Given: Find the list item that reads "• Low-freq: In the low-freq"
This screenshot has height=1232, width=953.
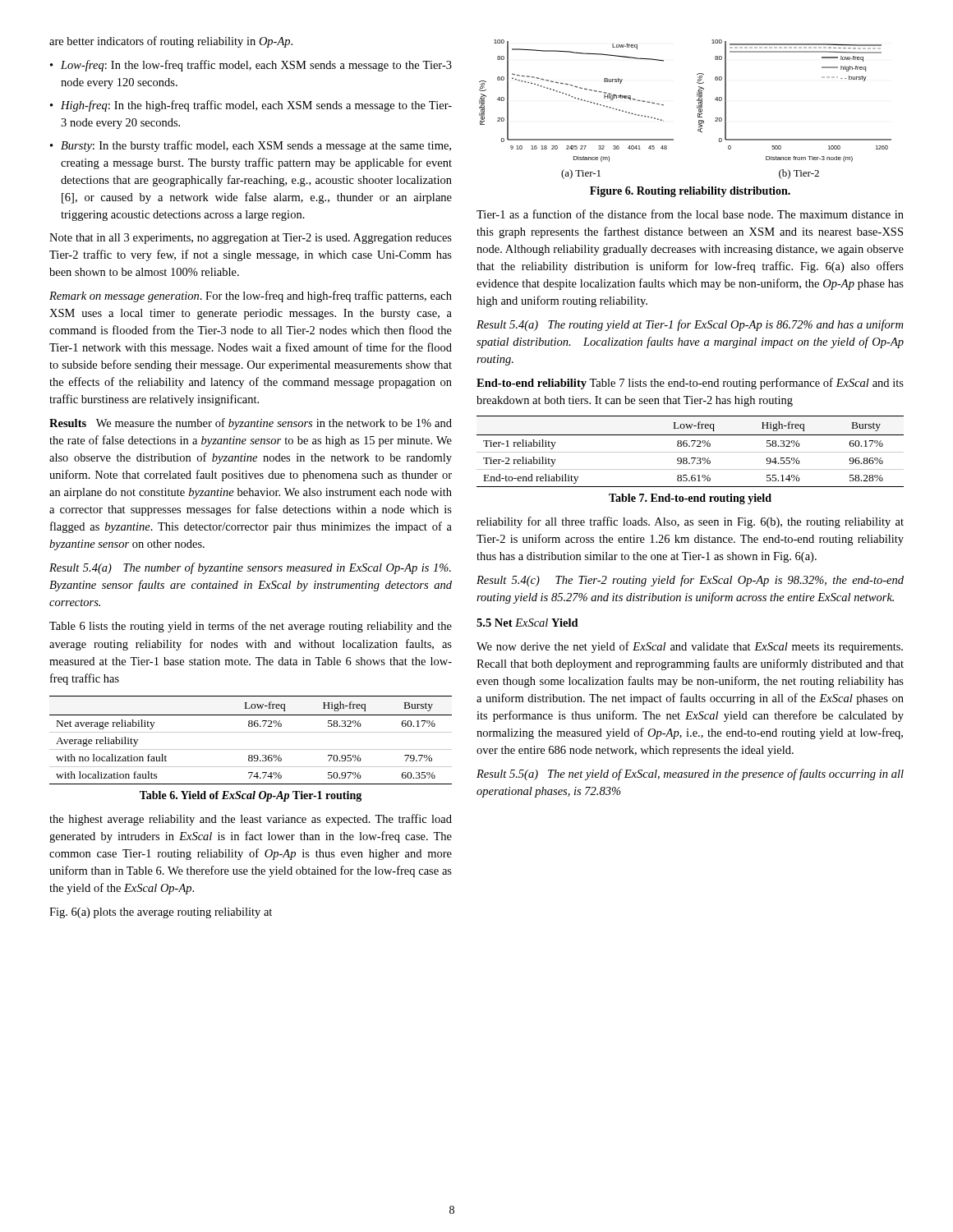Looking at the screenshot, I should pyautogui.click(x=251, y=74).
